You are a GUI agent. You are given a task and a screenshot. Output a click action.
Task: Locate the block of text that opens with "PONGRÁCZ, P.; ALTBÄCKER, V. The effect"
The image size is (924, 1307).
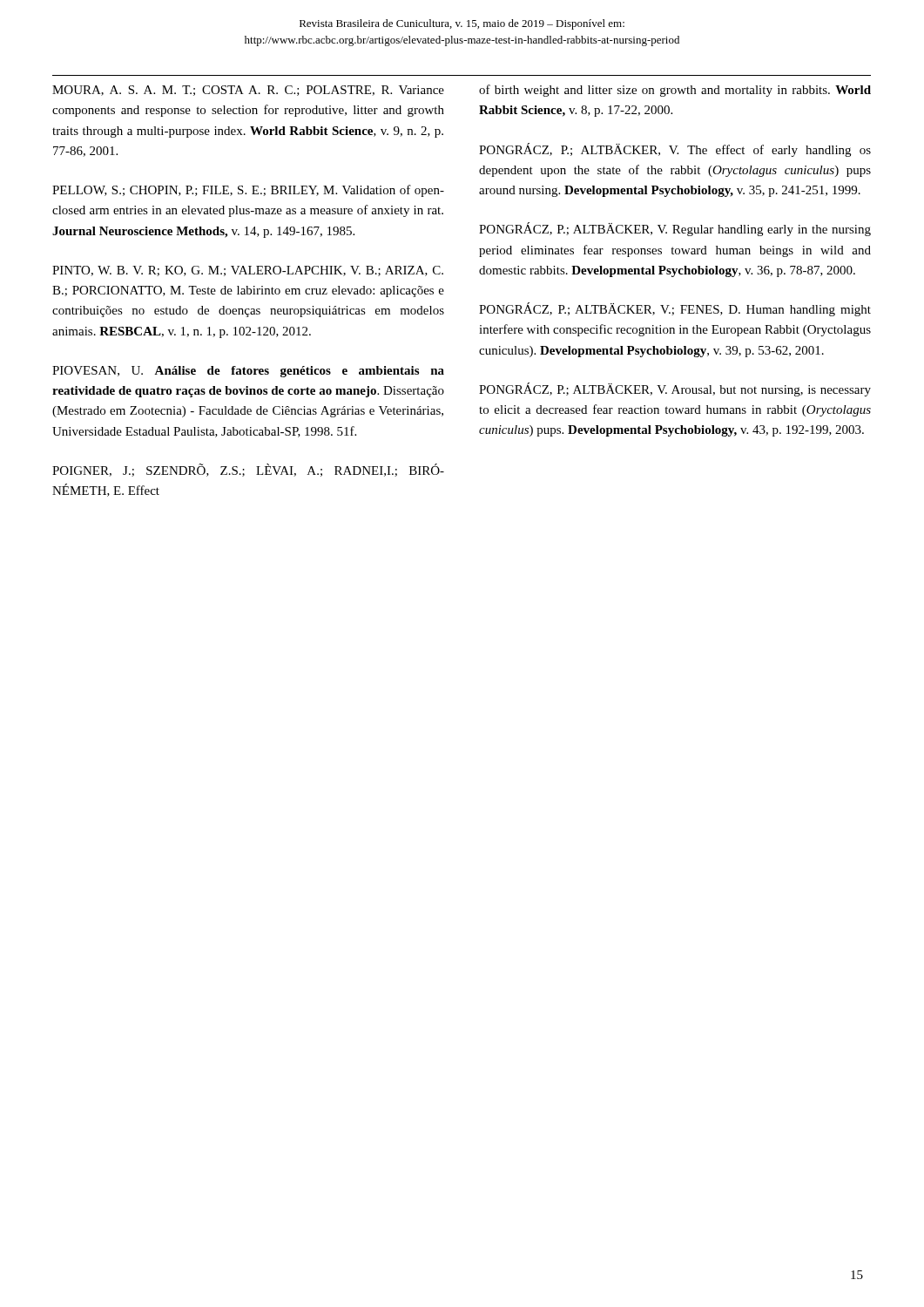pos(675,170)
